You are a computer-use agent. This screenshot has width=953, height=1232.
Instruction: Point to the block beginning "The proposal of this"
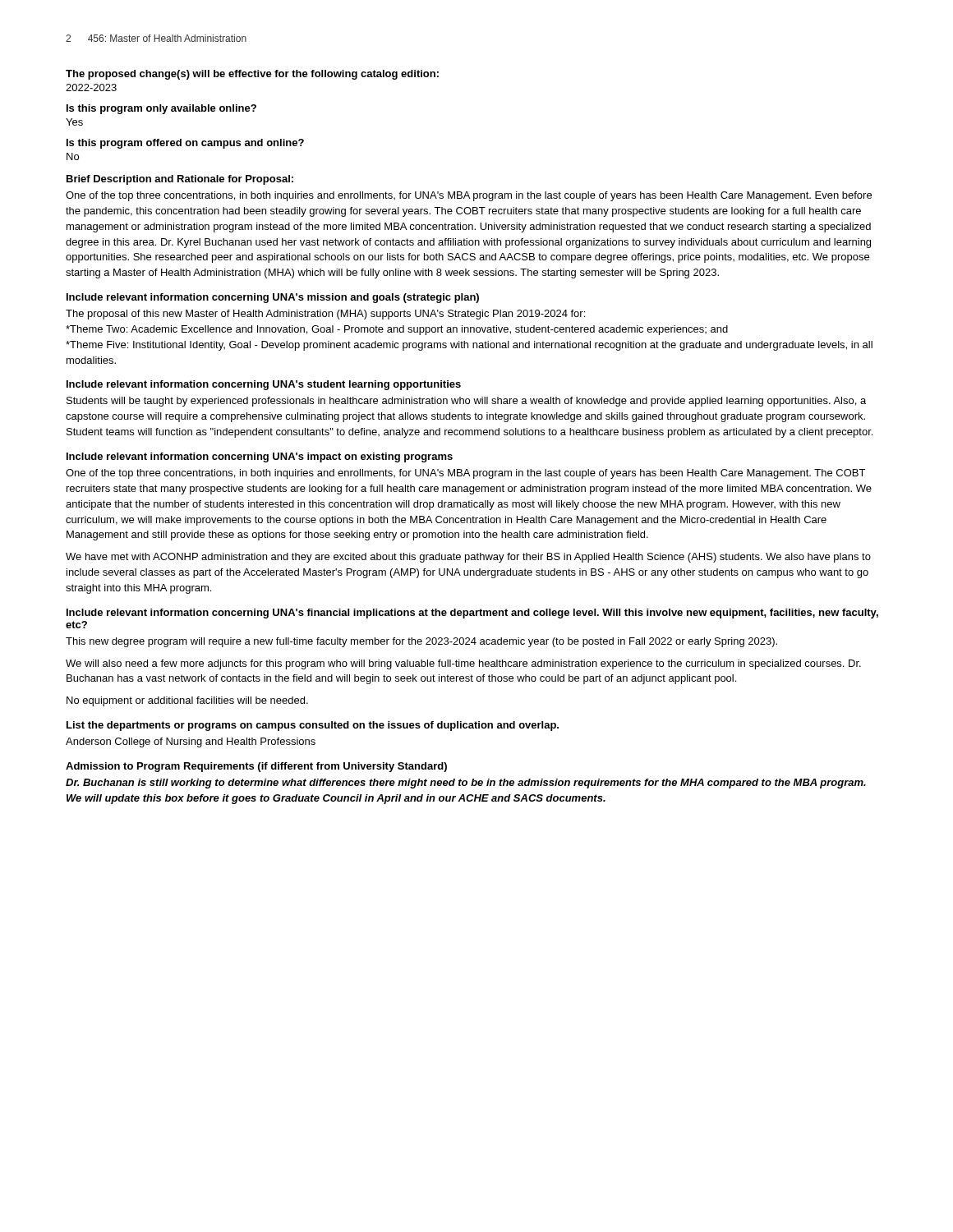click(469, 337)
